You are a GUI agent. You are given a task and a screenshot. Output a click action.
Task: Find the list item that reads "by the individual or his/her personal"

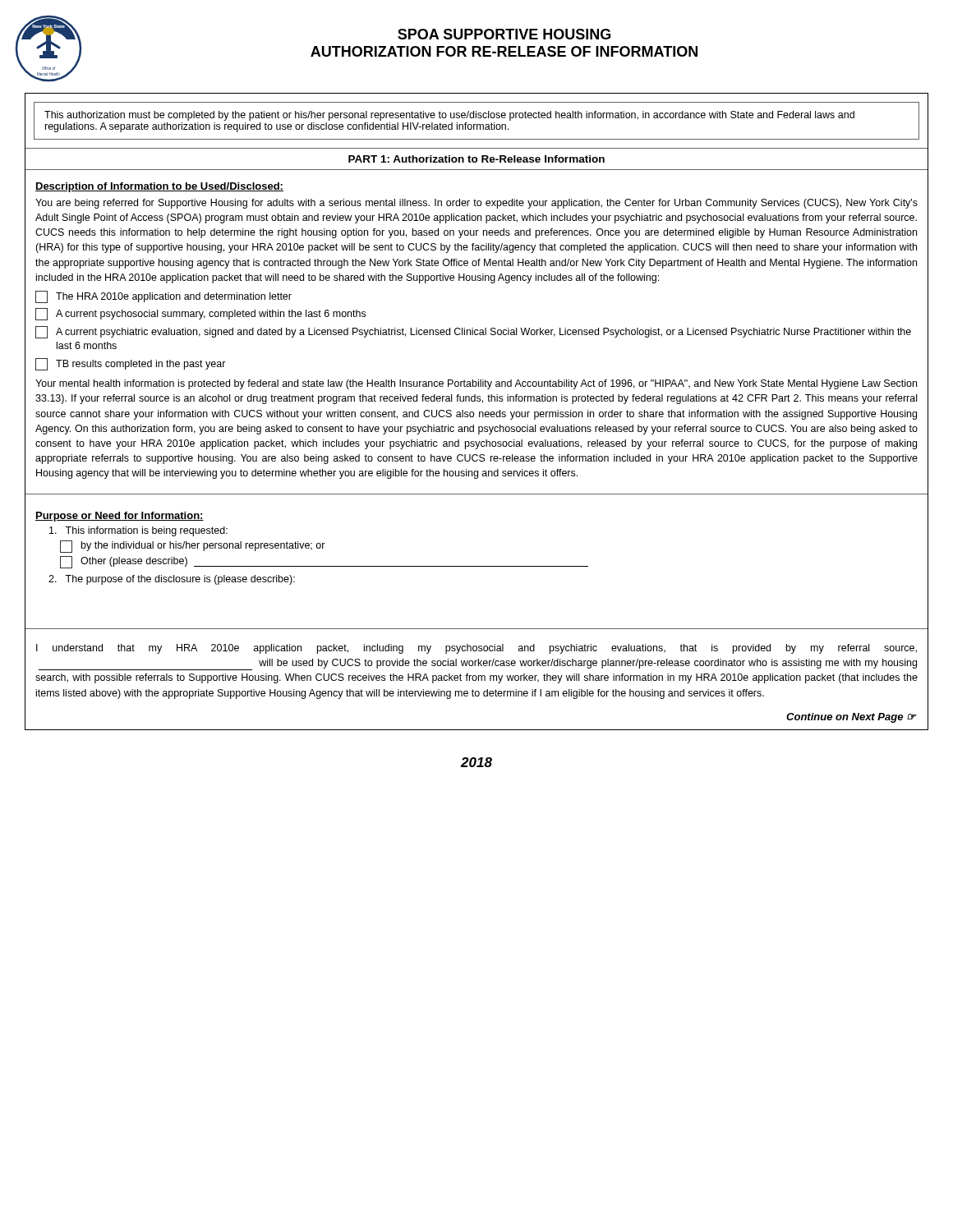click(192, 546)
